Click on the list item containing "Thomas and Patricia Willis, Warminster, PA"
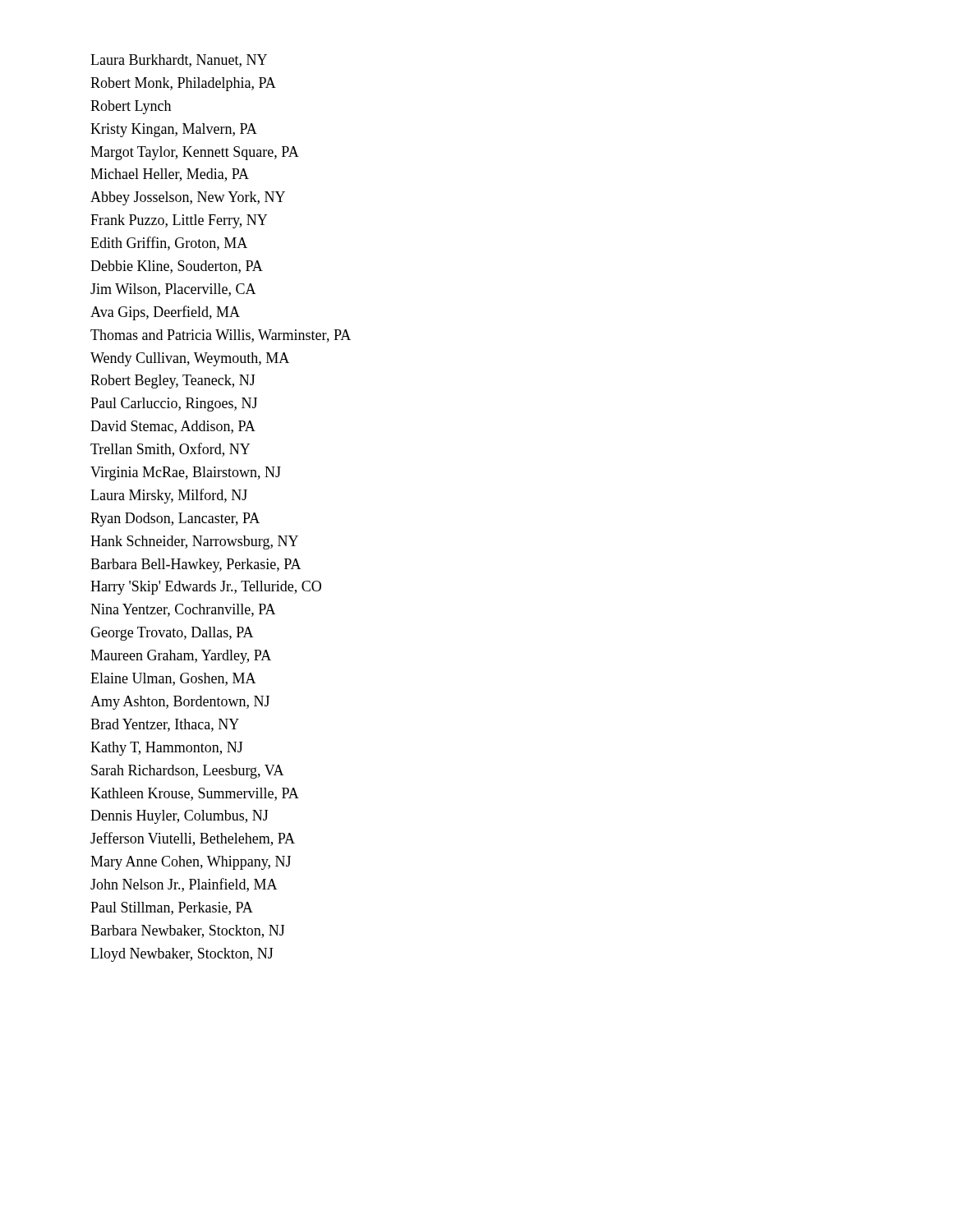The image size is (953, 1232). point(221,335)
